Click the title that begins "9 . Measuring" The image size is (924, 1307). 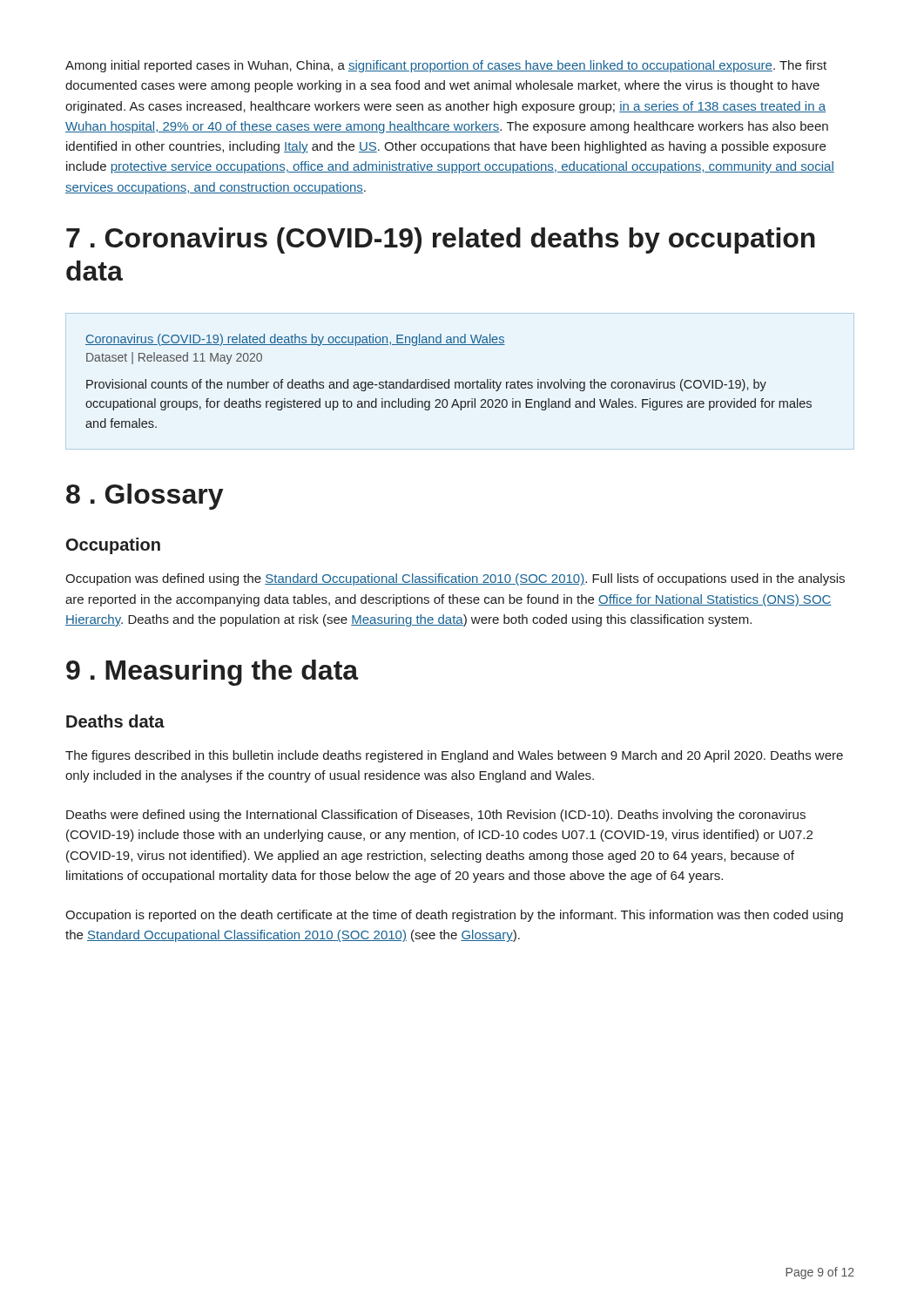click(212, 673)
